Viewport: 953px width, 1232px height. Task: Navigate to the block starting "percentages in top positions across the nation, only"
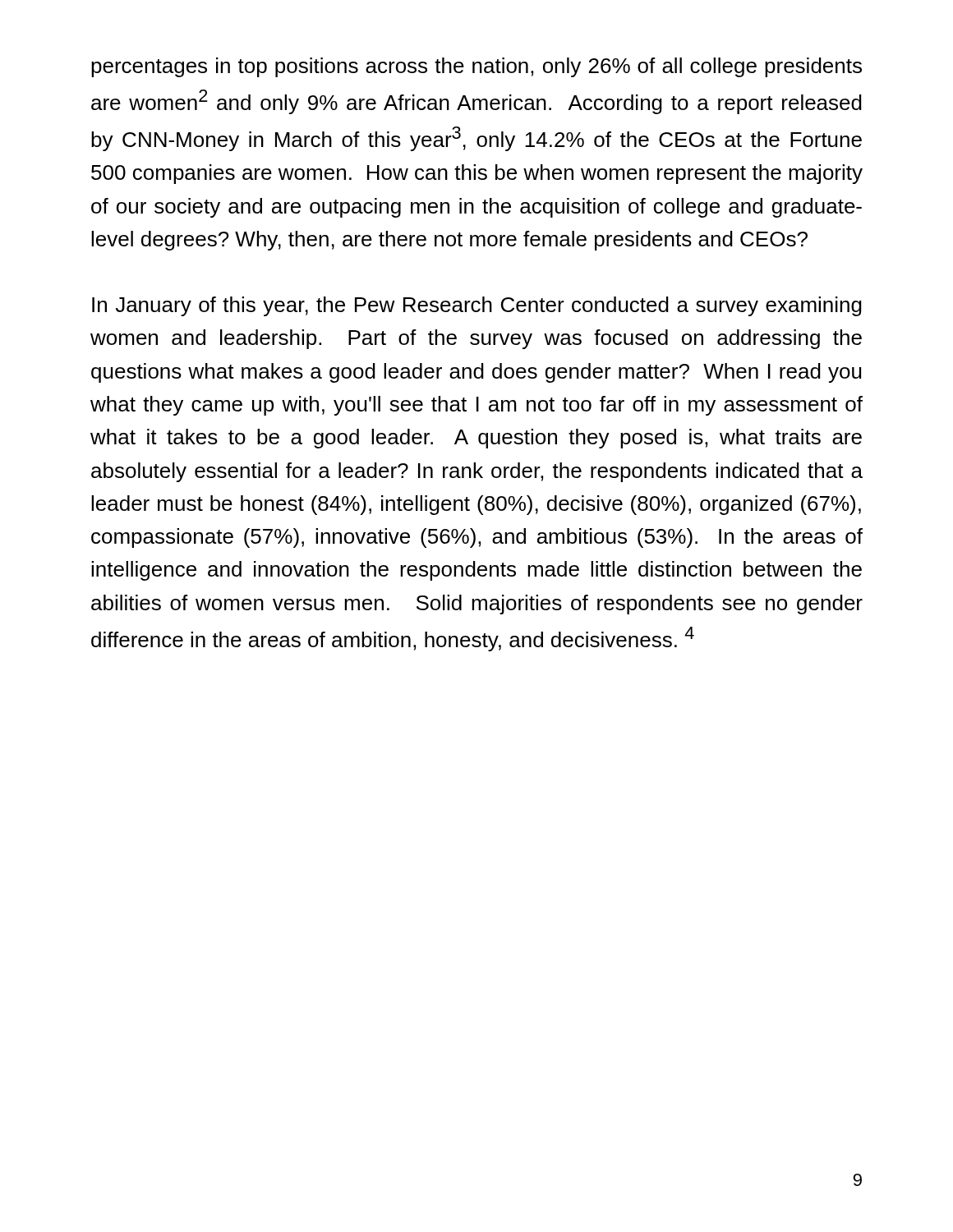click(476, 152)
